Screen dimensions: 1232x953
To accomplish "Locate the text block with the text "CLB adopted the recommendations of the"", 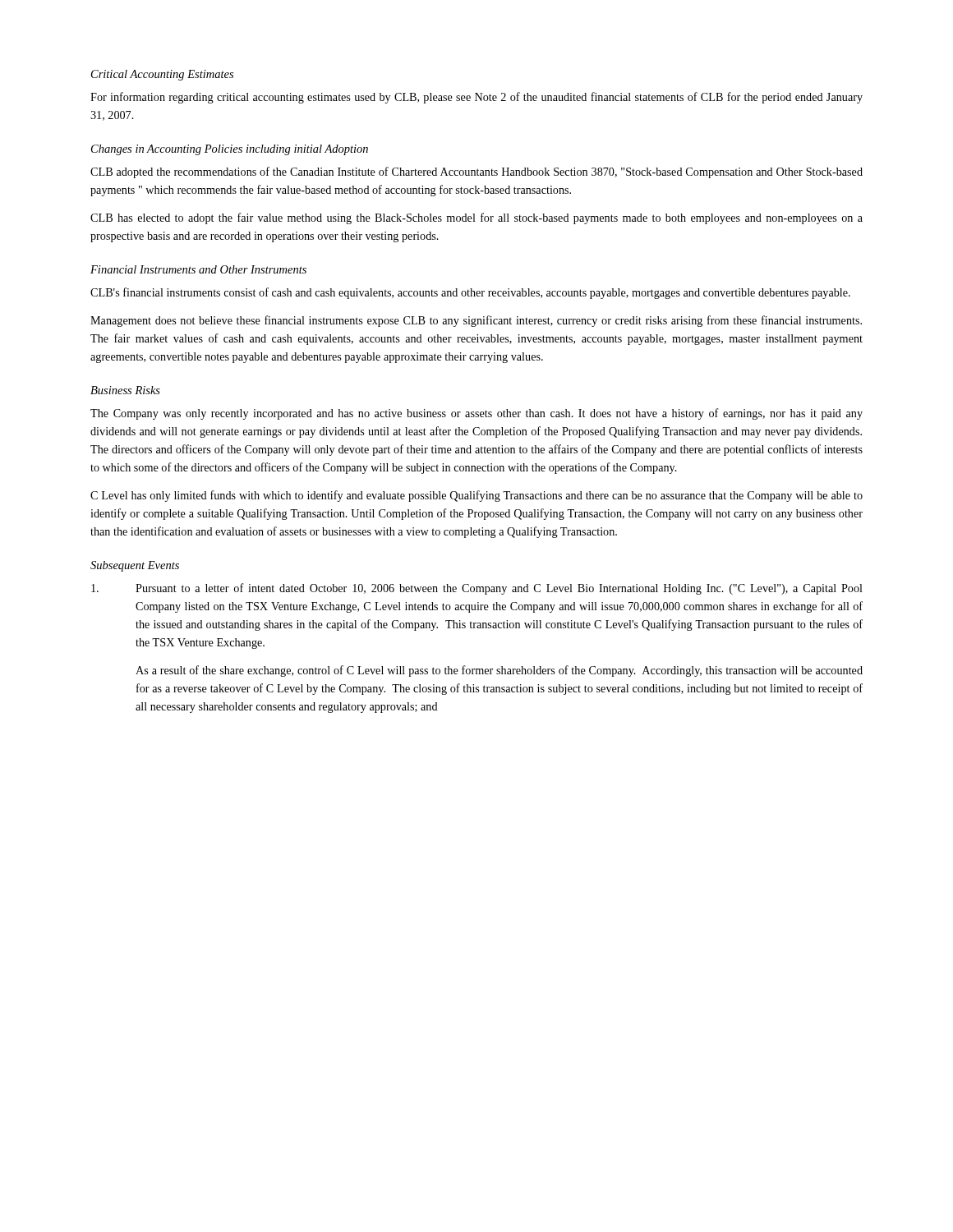I will (x=476, y=181).
